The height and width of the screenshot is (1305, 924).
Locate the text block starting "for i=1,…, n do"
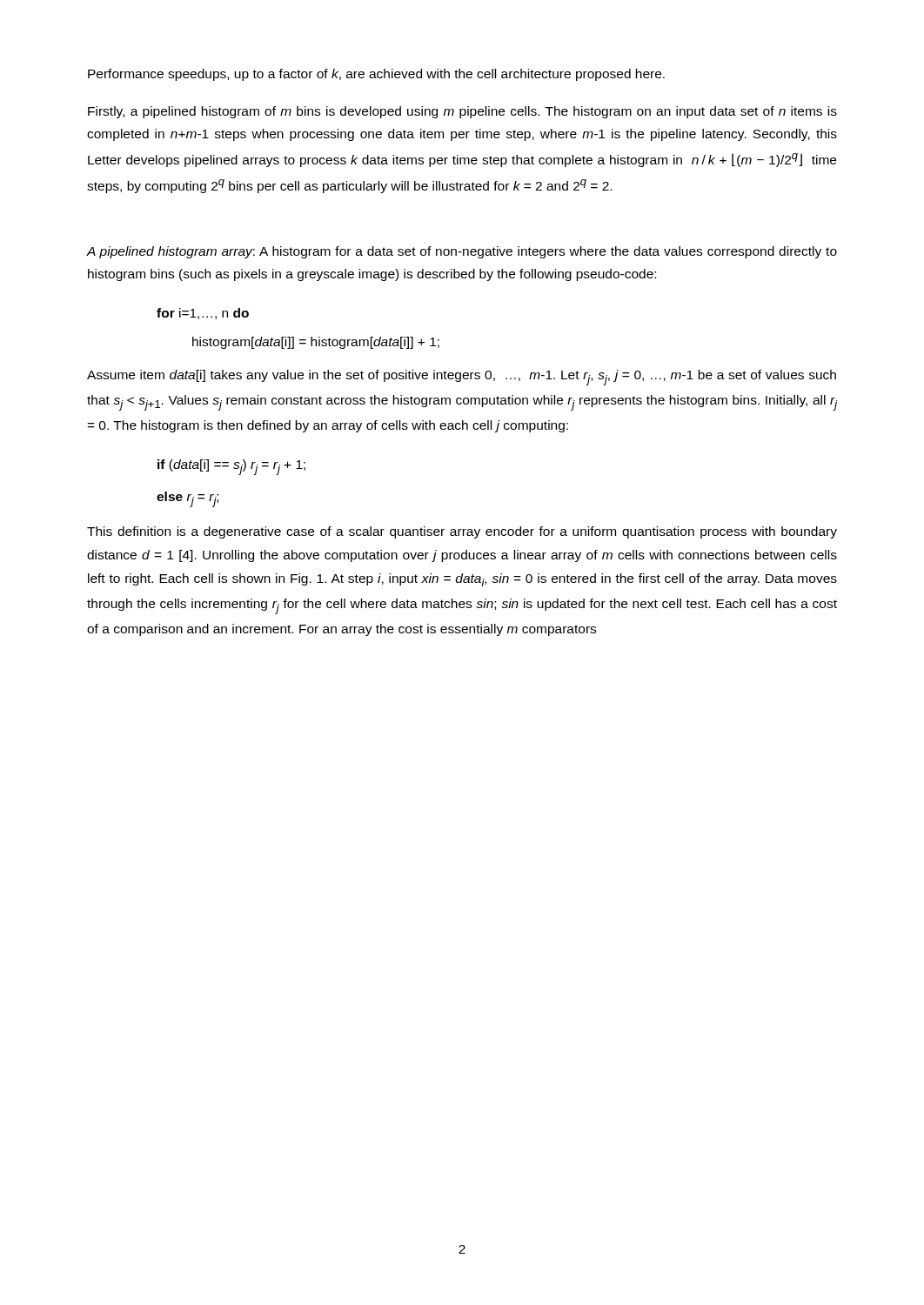(x=203, y=313)
